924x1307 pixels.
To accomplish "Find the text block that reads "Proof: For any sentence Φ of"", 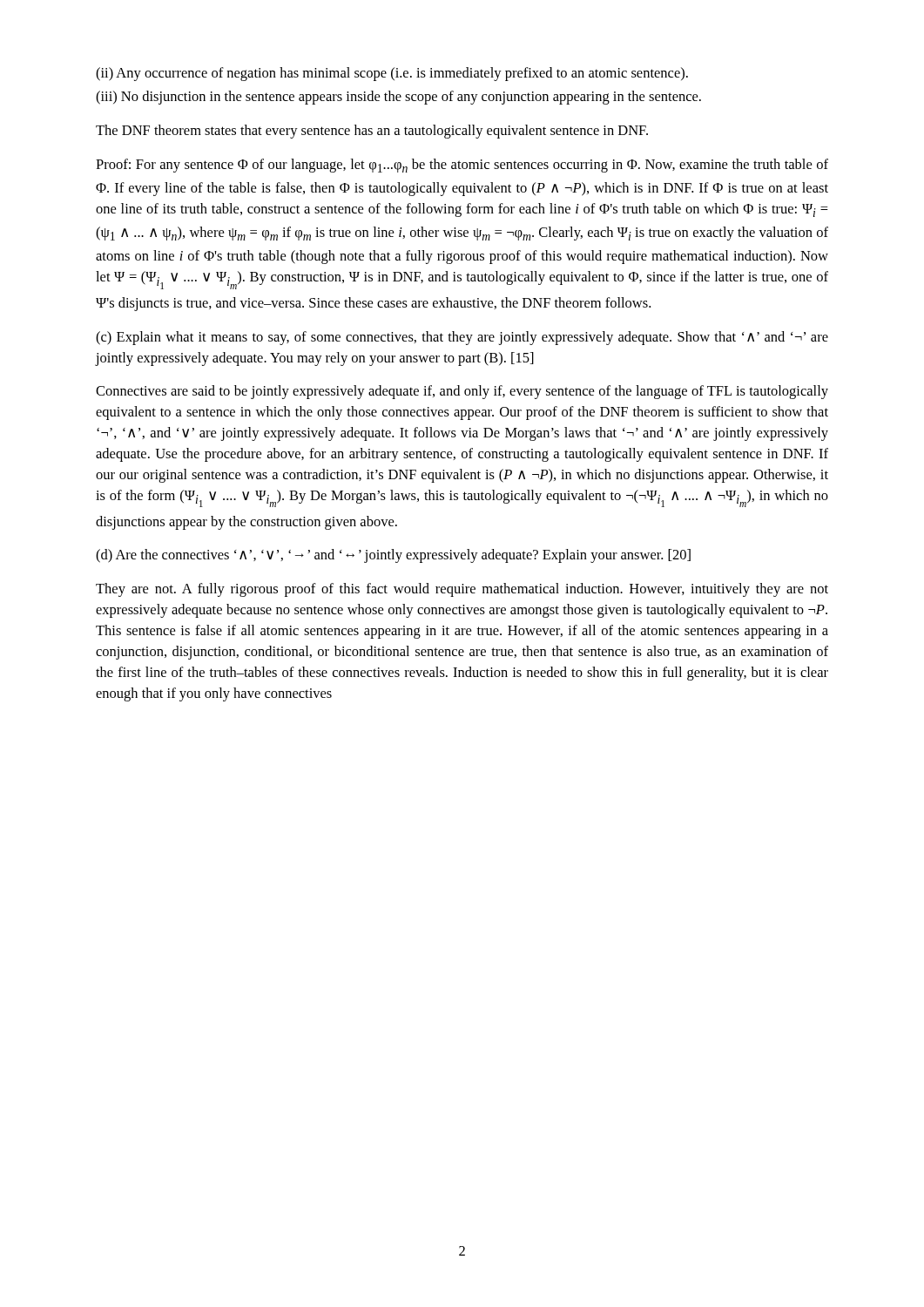I will point(462,234).
